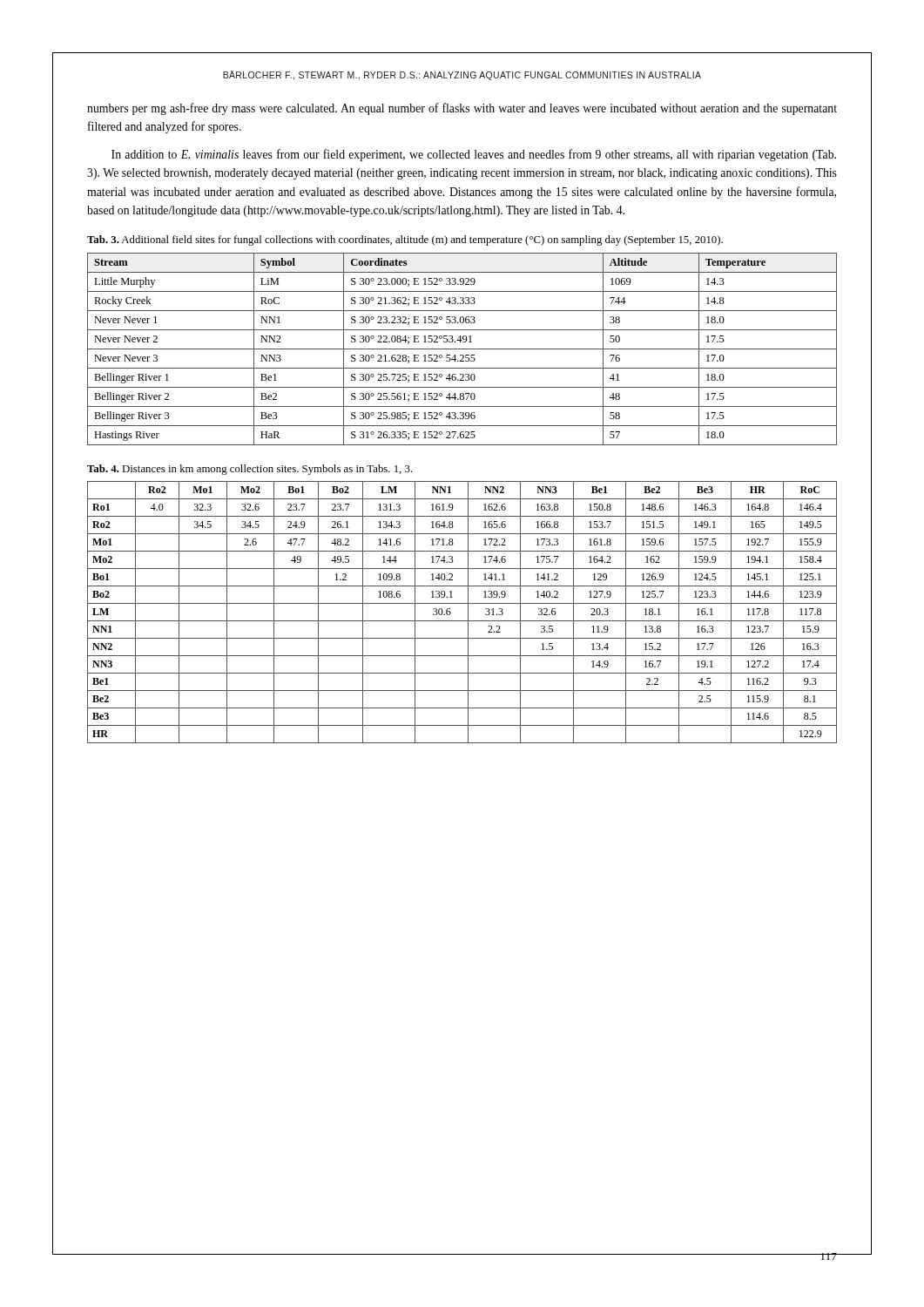Screen dimensions: 1307x924
Task: Click on the caption that says "Tab. 3. Additional field"
Action: tap(405, 240)
